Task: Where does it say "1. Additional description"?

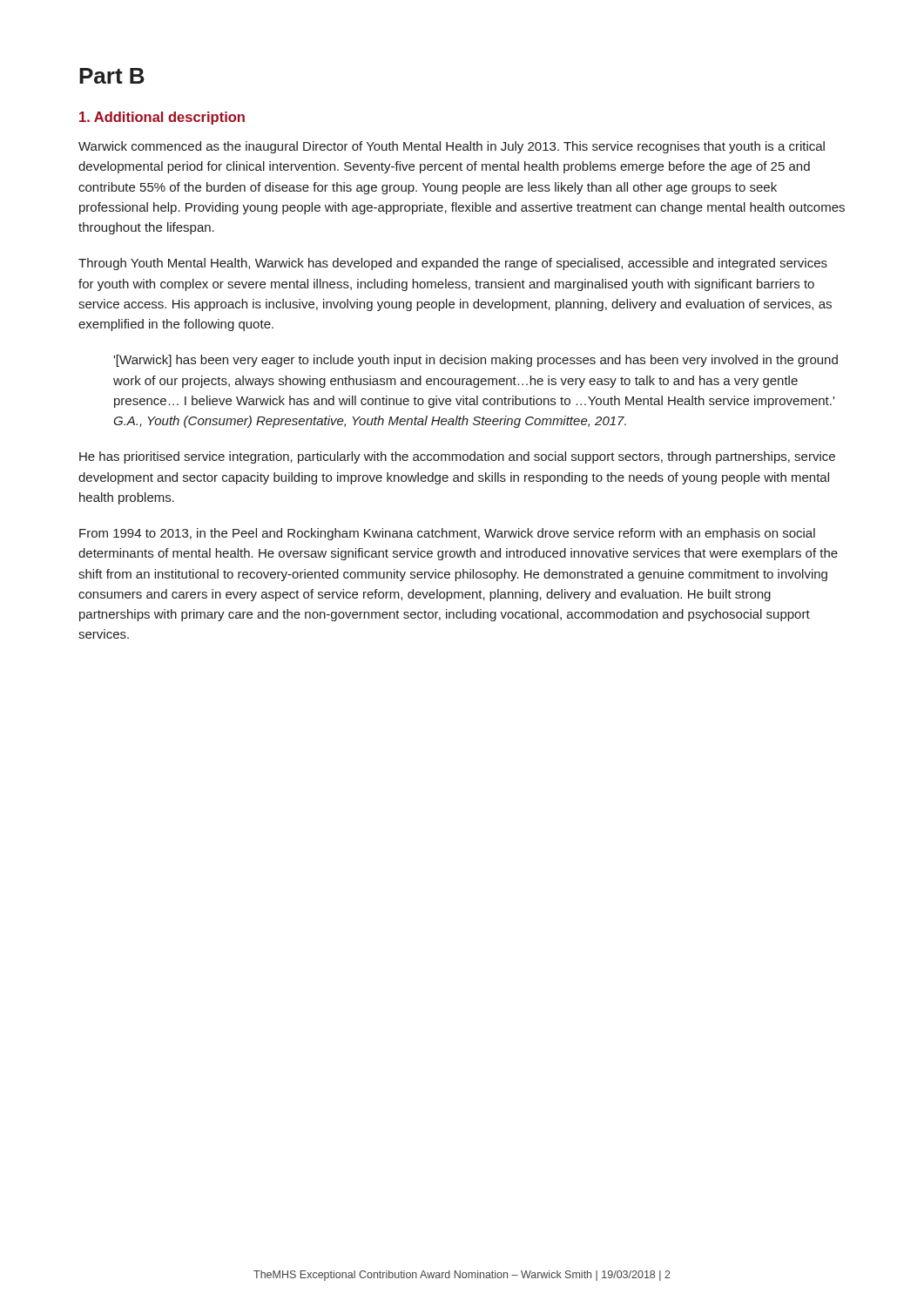Action: click(x=162, y=118)
